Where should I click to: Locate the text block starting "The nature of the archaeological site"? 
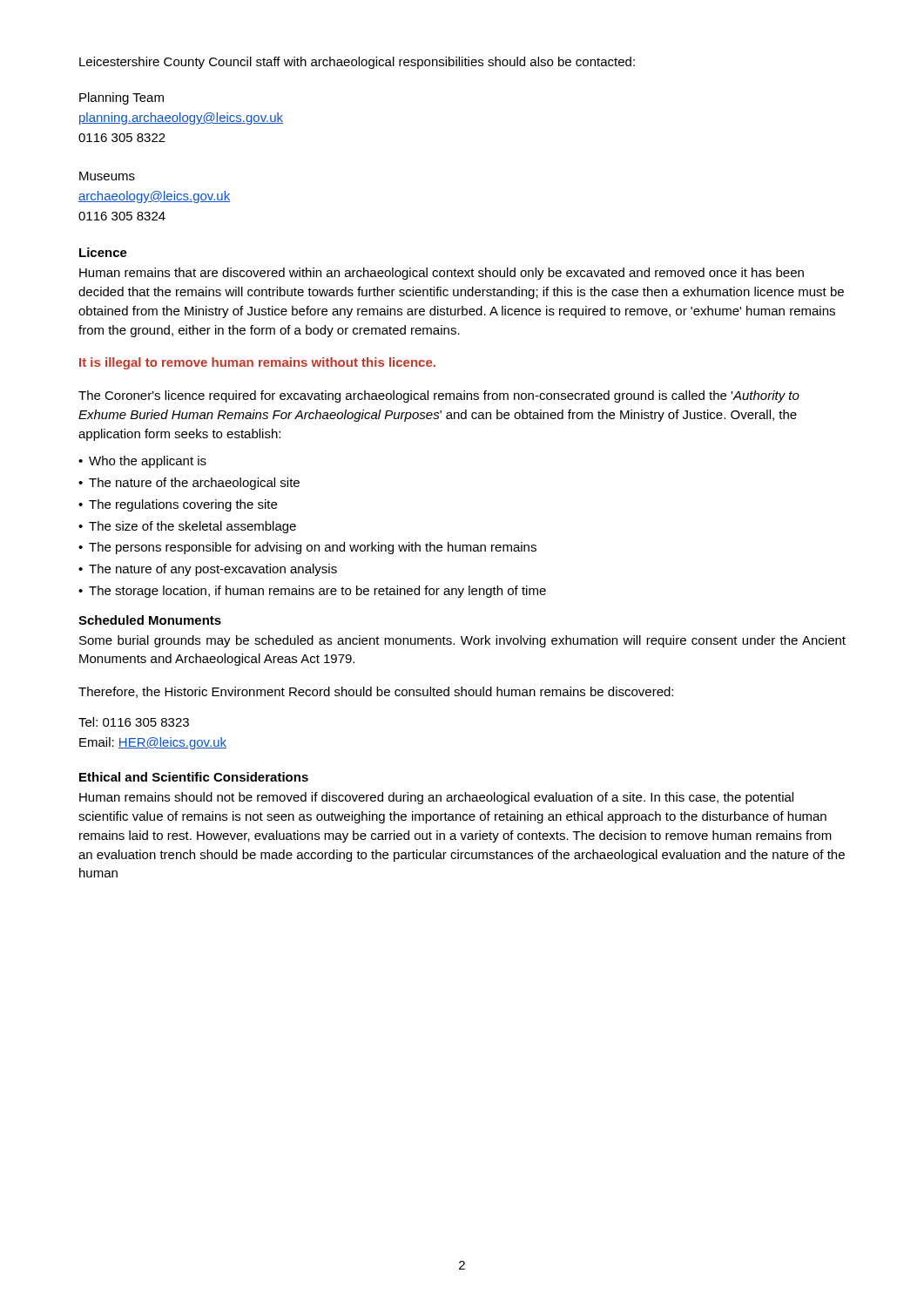[x=194, y=482]
